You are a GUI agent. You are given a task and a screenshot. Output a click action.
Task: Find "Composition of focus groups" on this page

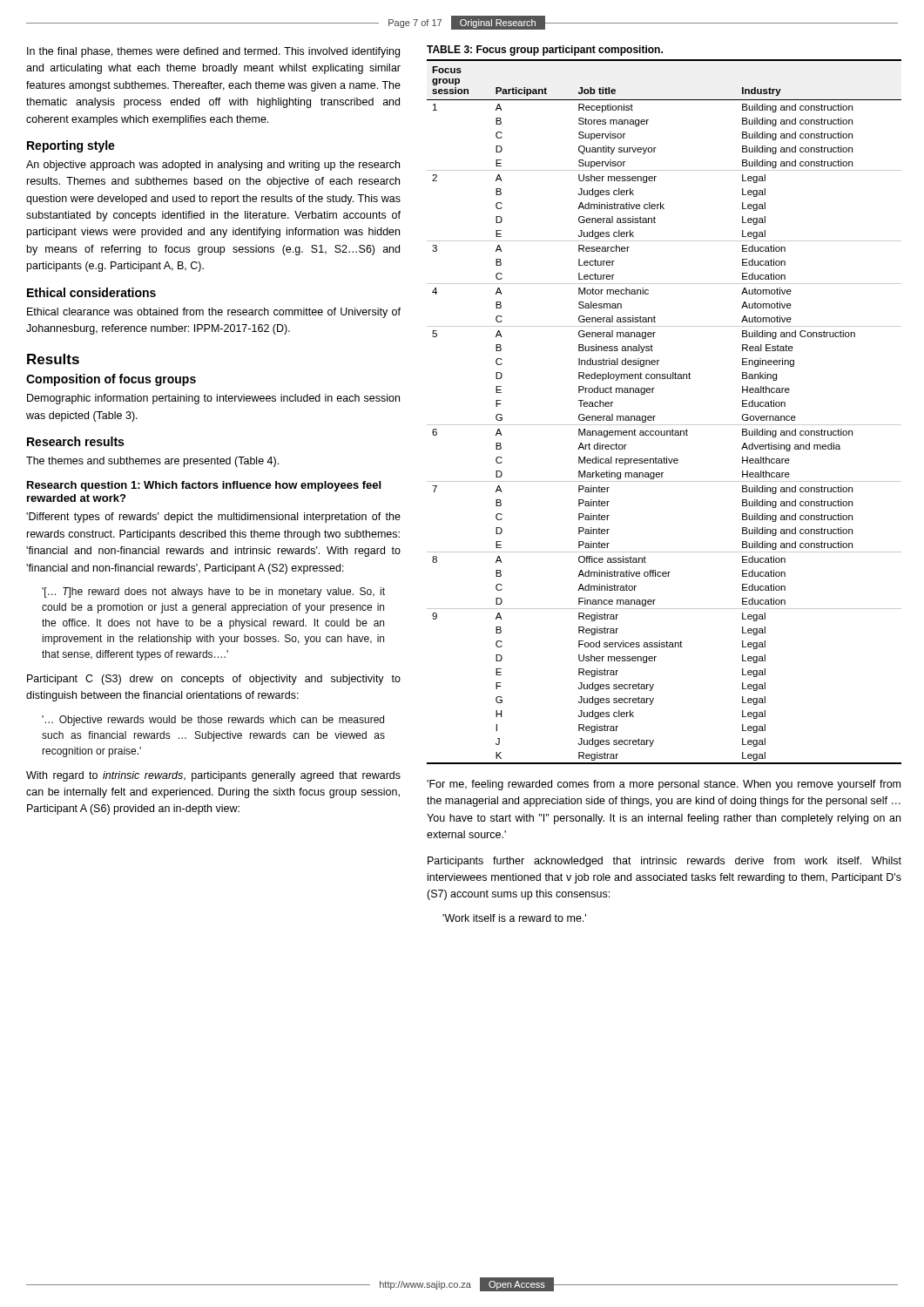(111, 379)
